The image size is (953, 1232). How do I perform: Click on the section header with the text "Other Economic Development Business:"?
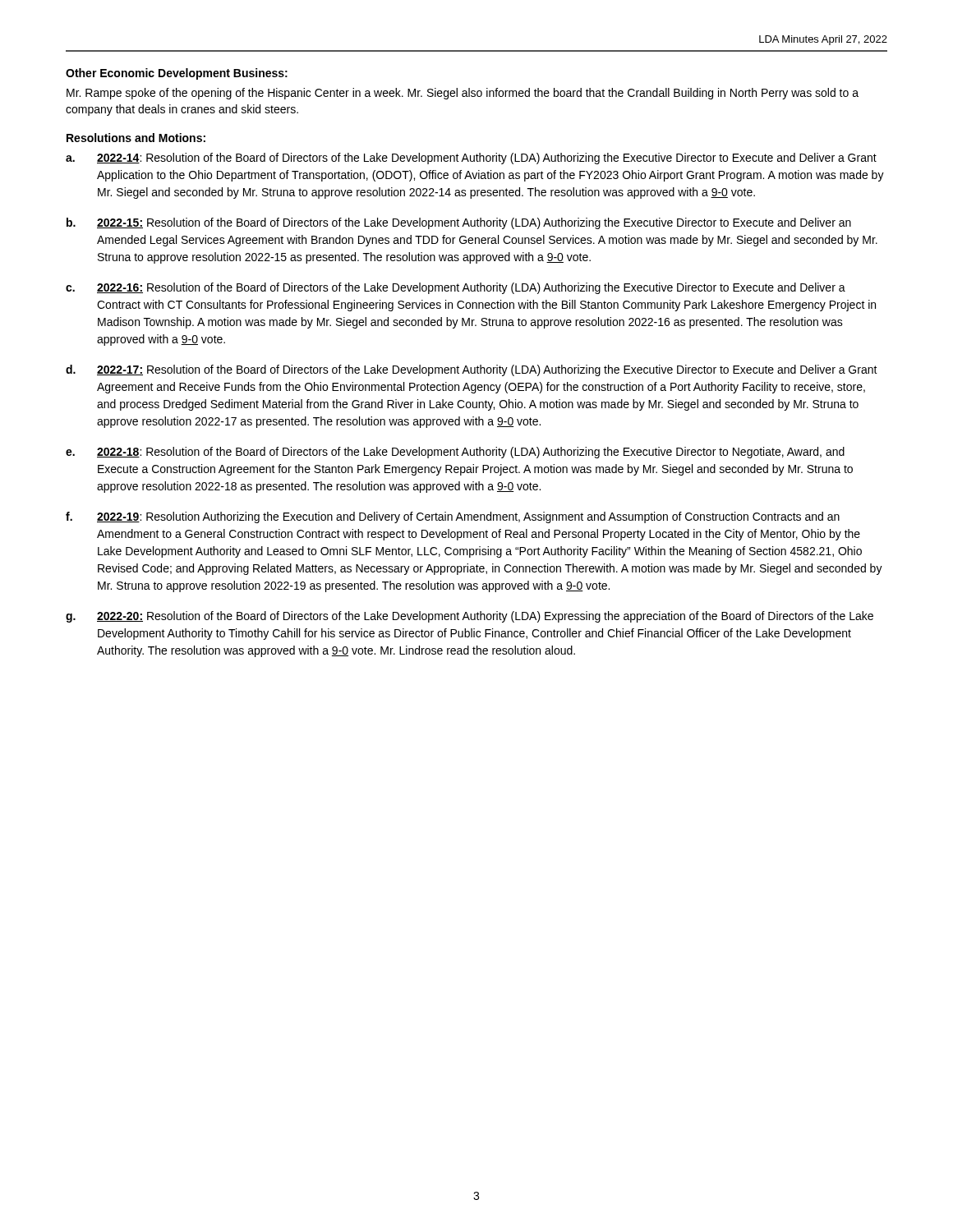pyautogui.click(x=177, y=73)
